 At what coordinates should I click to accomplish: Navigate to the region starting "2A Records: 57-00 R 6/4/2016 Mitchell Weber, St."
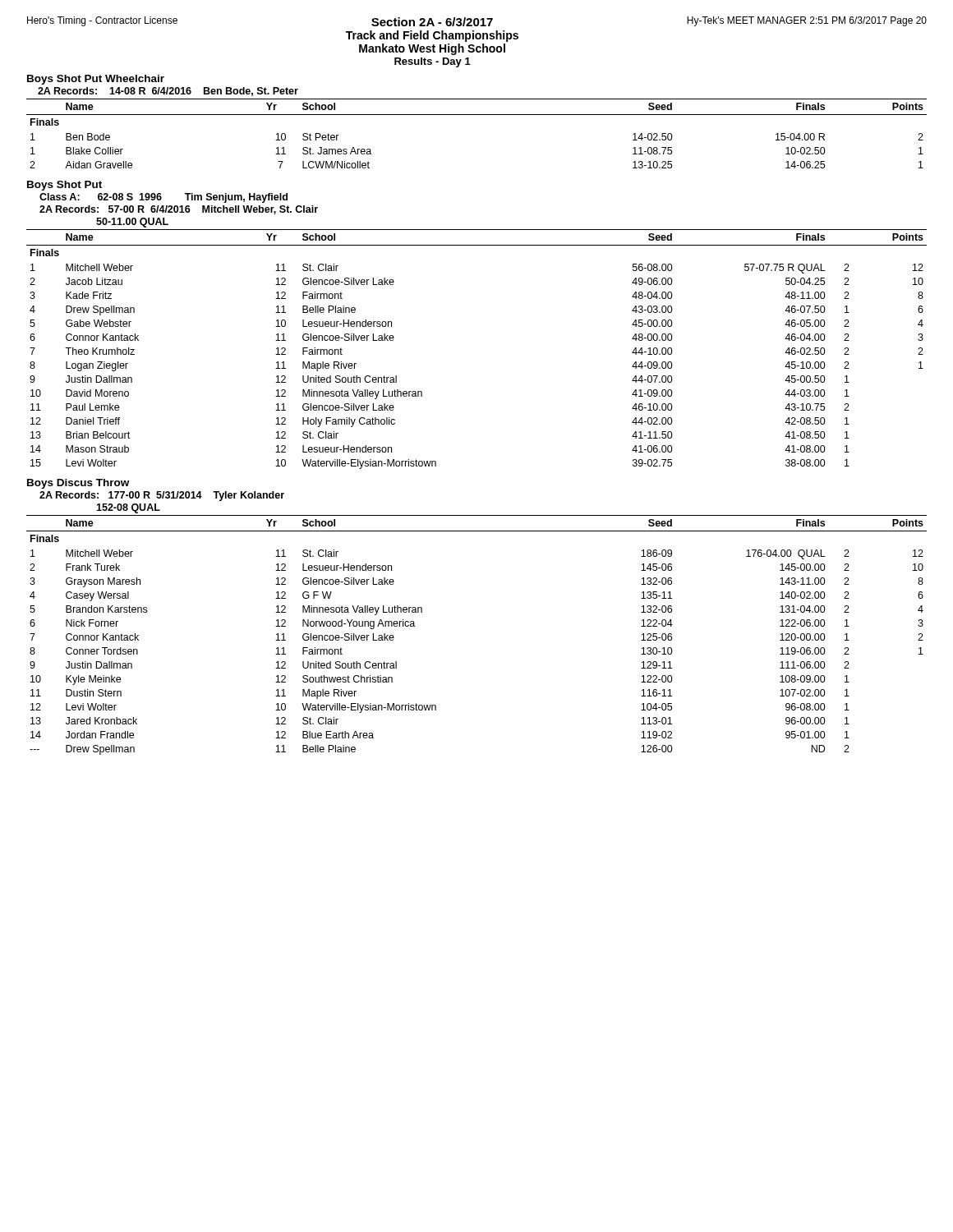pyautogui.click(x=179, y=209)
